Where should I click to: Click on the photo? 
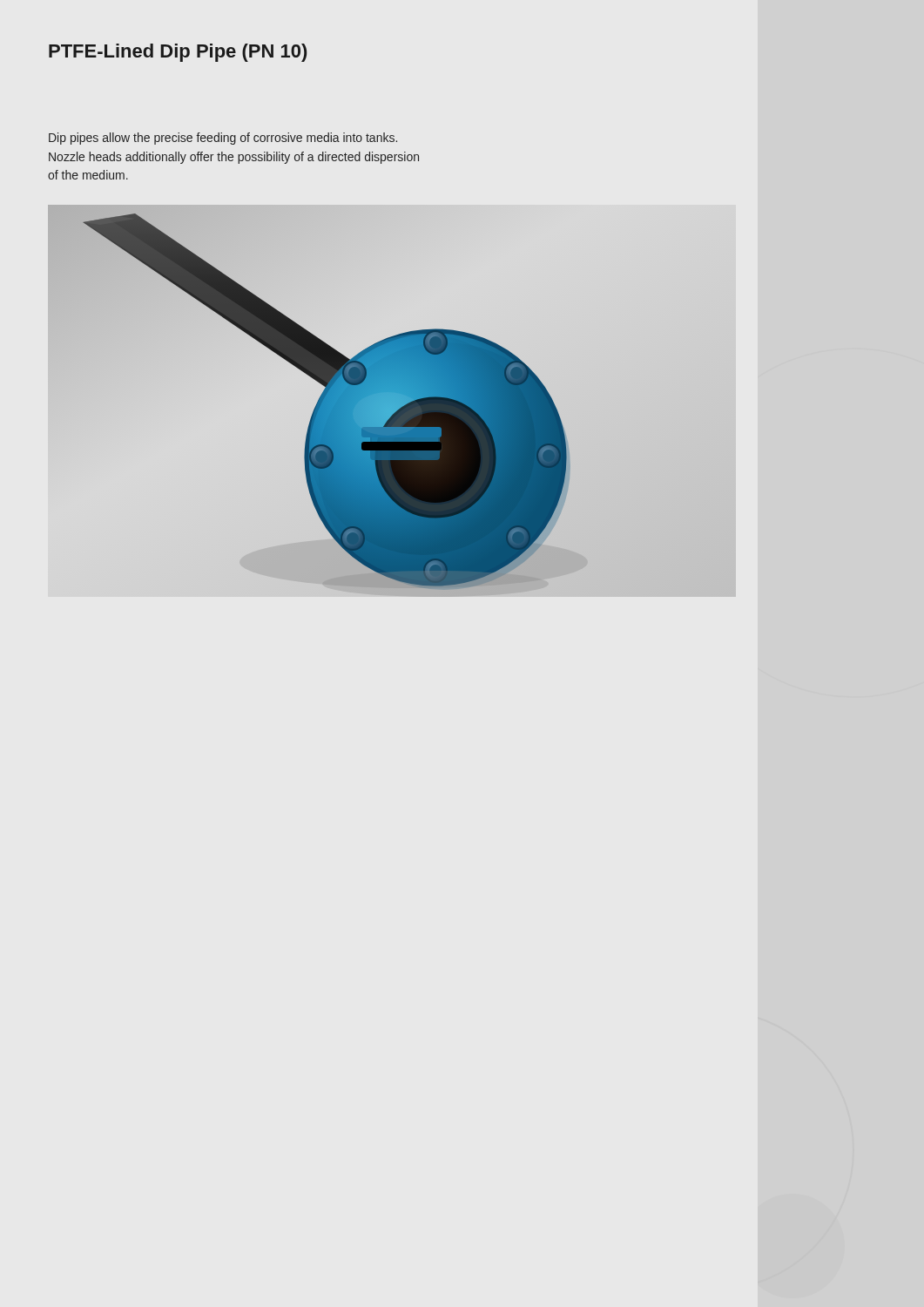(392, 401)
